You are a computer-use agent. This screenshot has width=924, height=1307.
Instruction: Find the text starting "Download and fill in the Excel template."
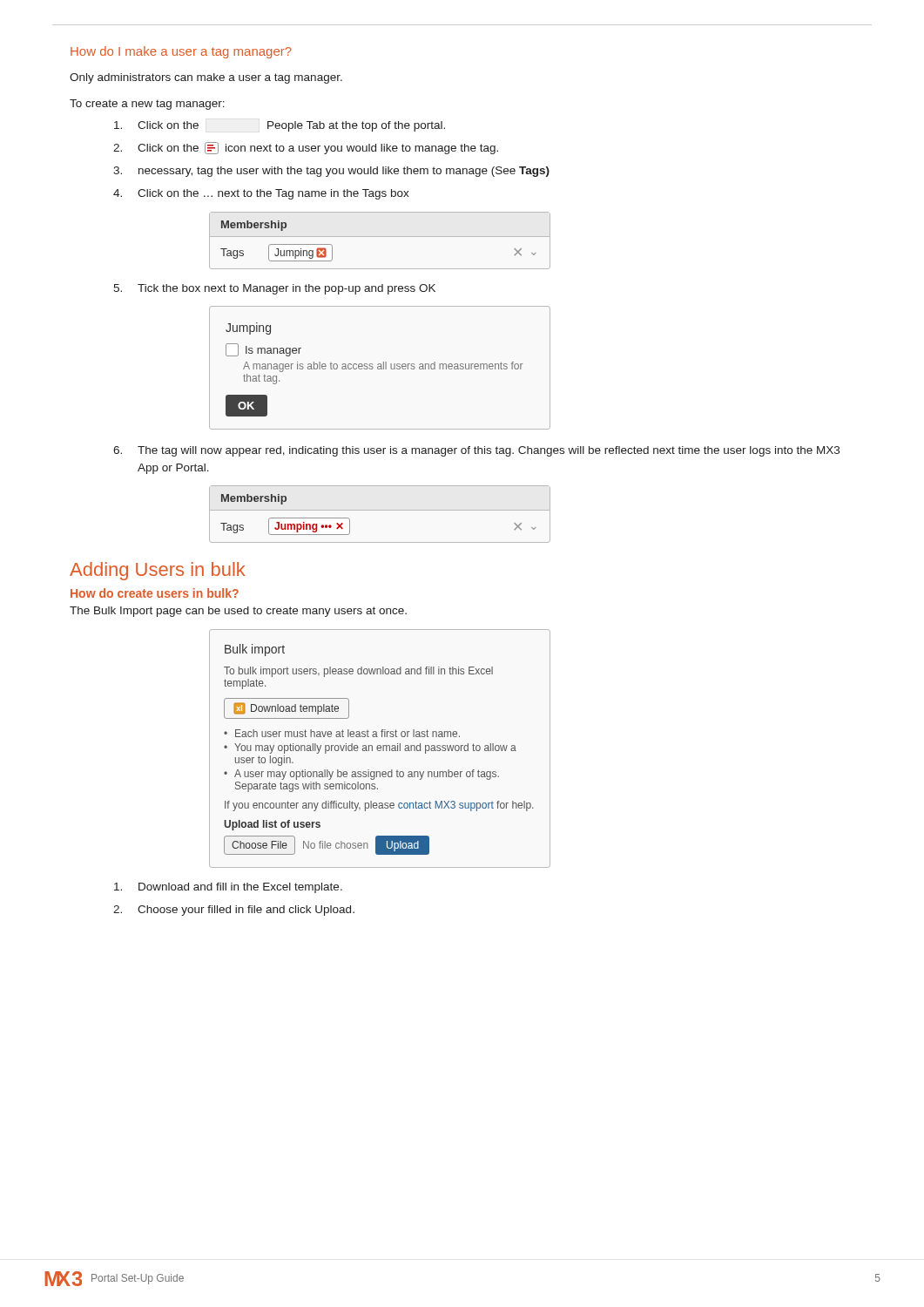pos(228,888)
